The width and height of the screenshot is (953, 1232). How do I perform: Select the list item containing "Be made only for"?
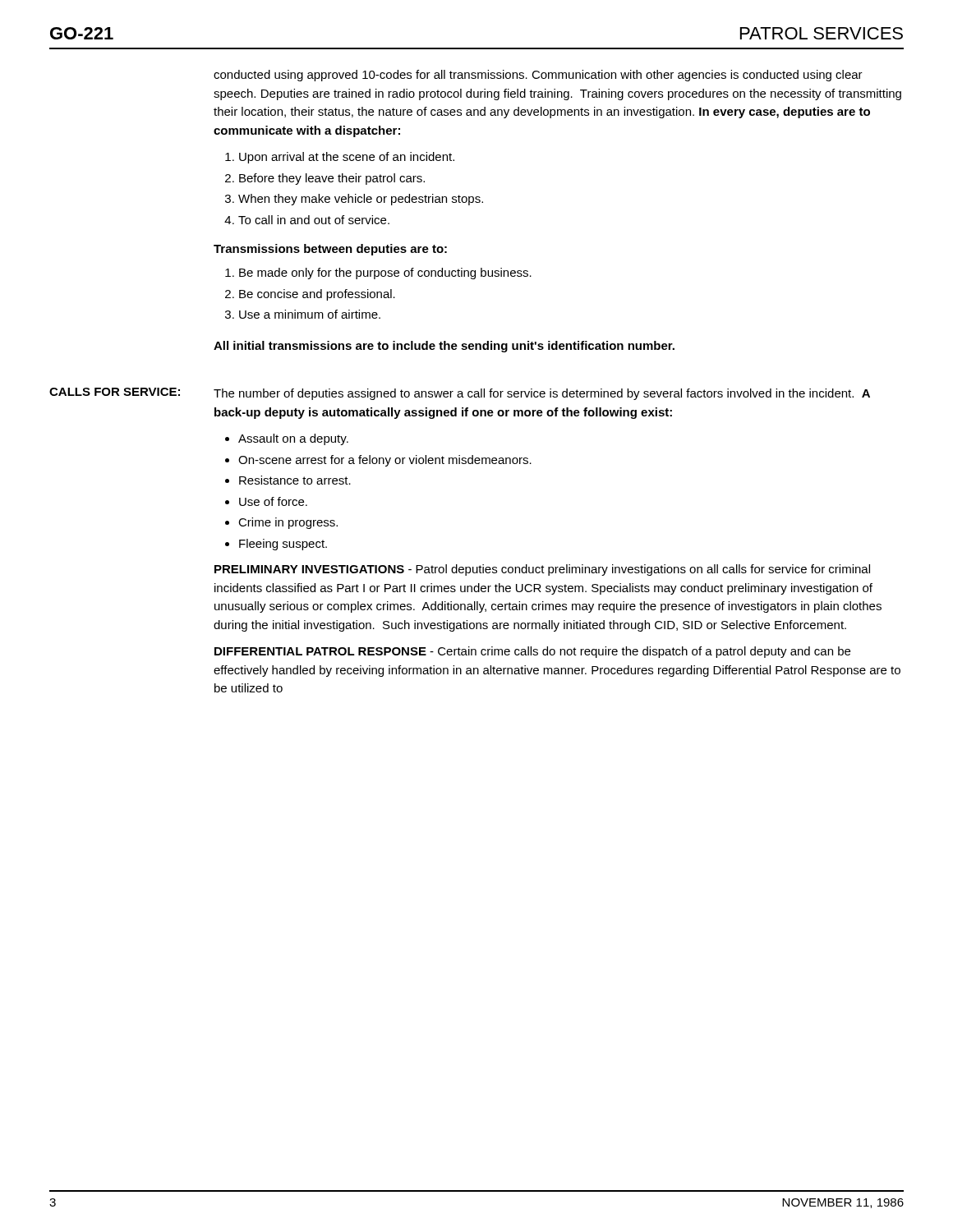tap(385, 272)
